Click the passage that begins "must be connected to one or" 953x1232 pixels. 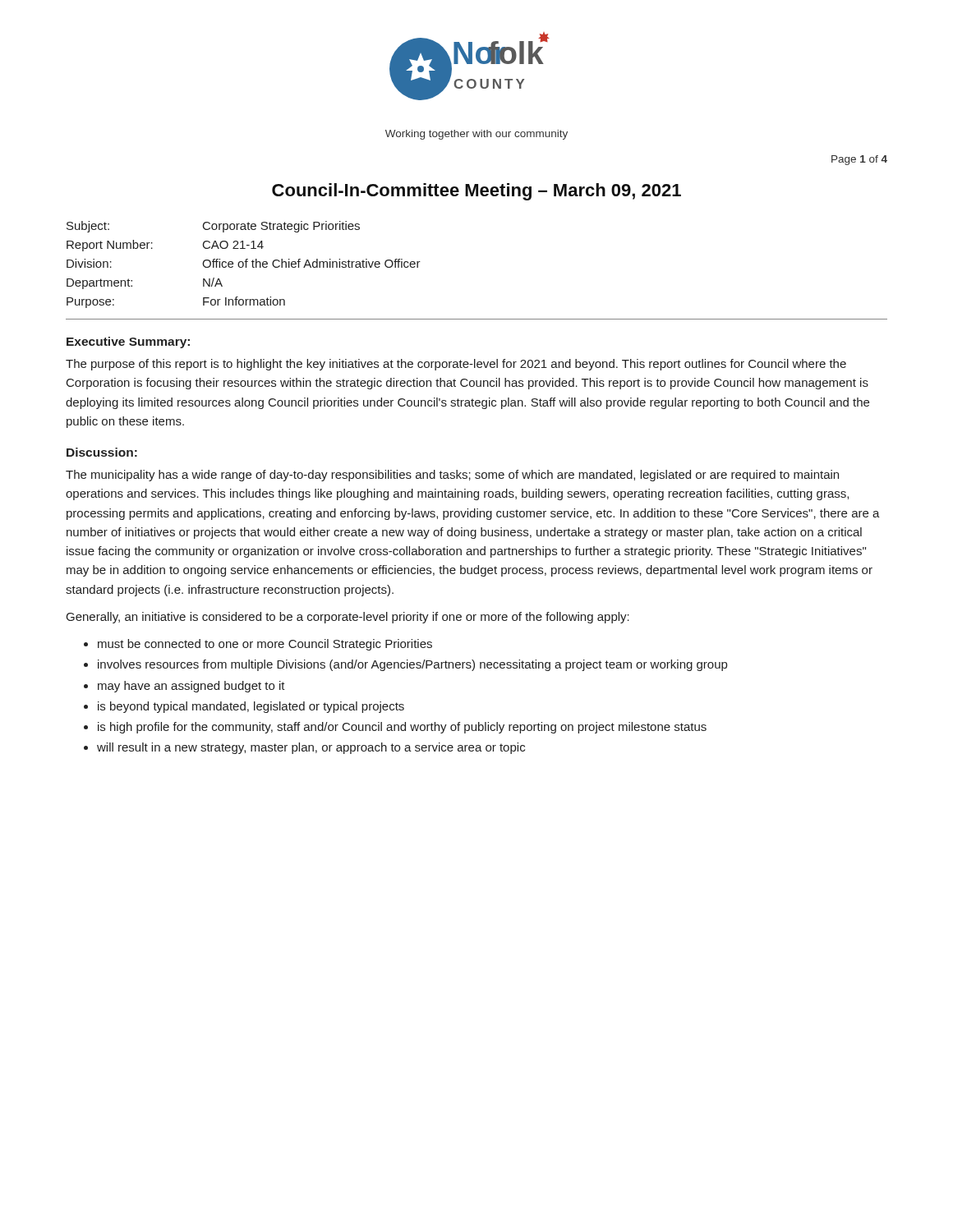click(x=265, y=644)
